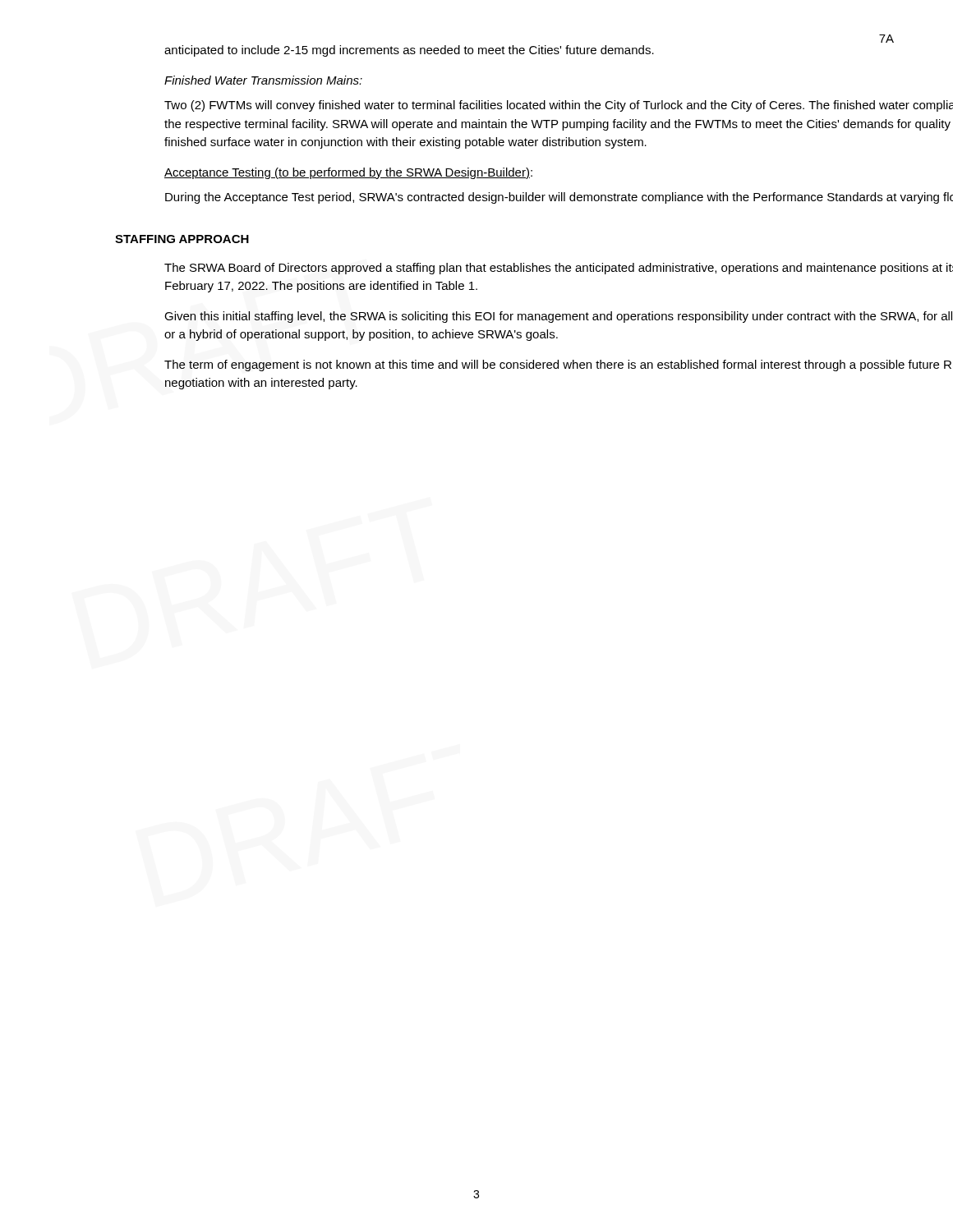Select the text block with the text "Given this initial staffing level, the SRWA"
Screen dimensions: 1232x953
tap(559, 325)
